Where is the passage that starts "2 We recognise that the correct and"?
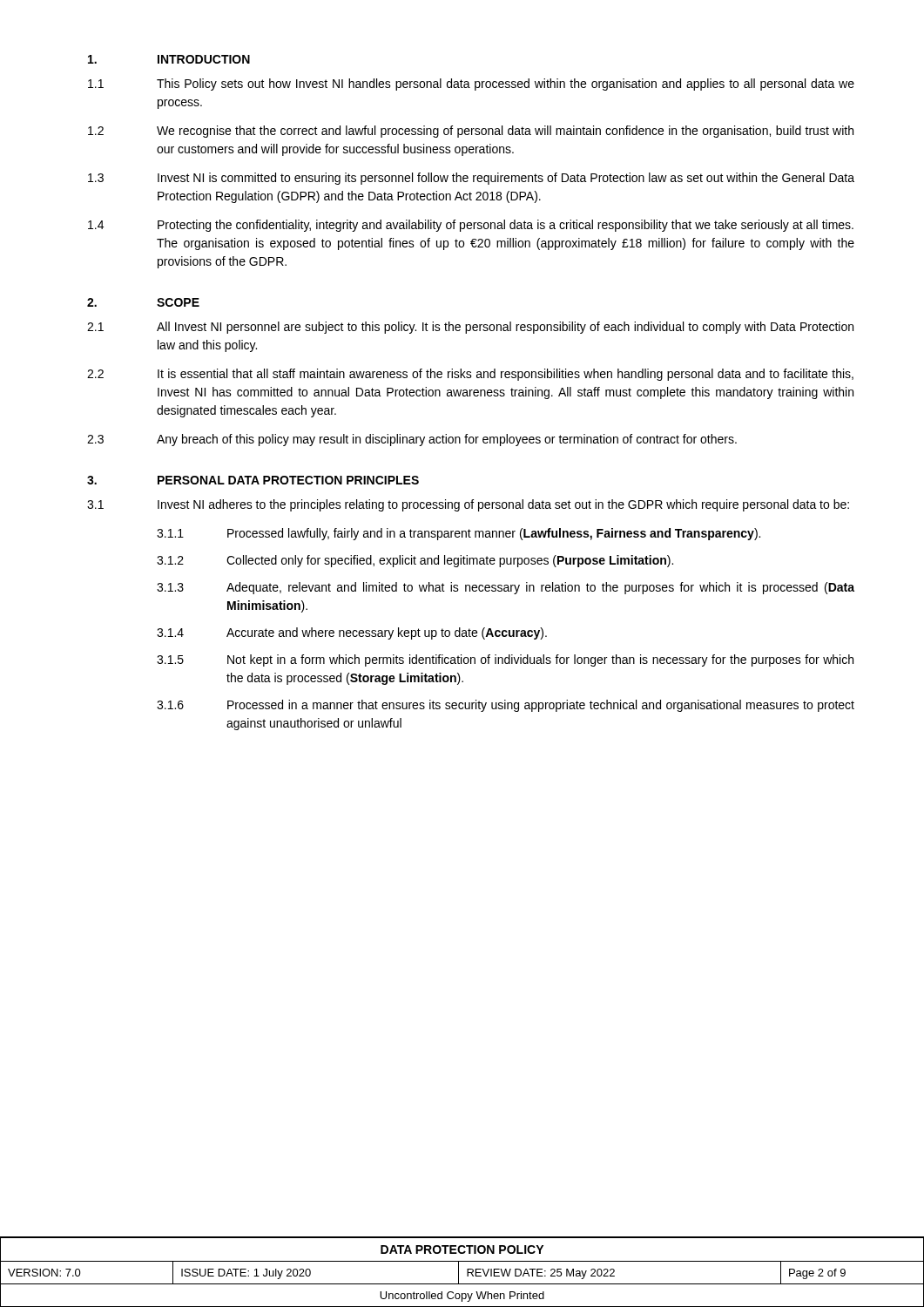The height and width of the screenshot is (1307, 924). click(471, 140)
